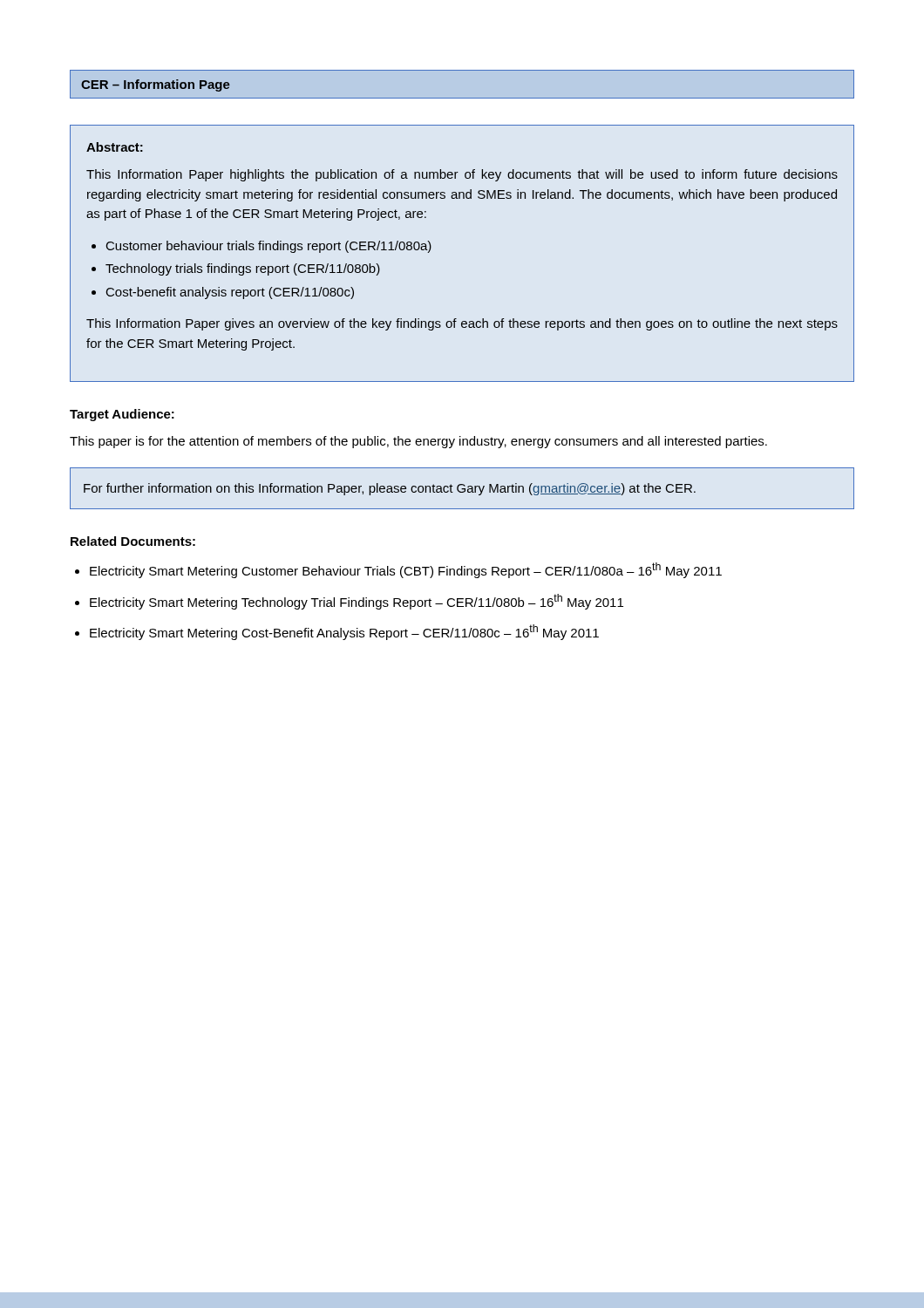
Task: Point to the region starting "CER – Information Page"
Action: [156, 84]
